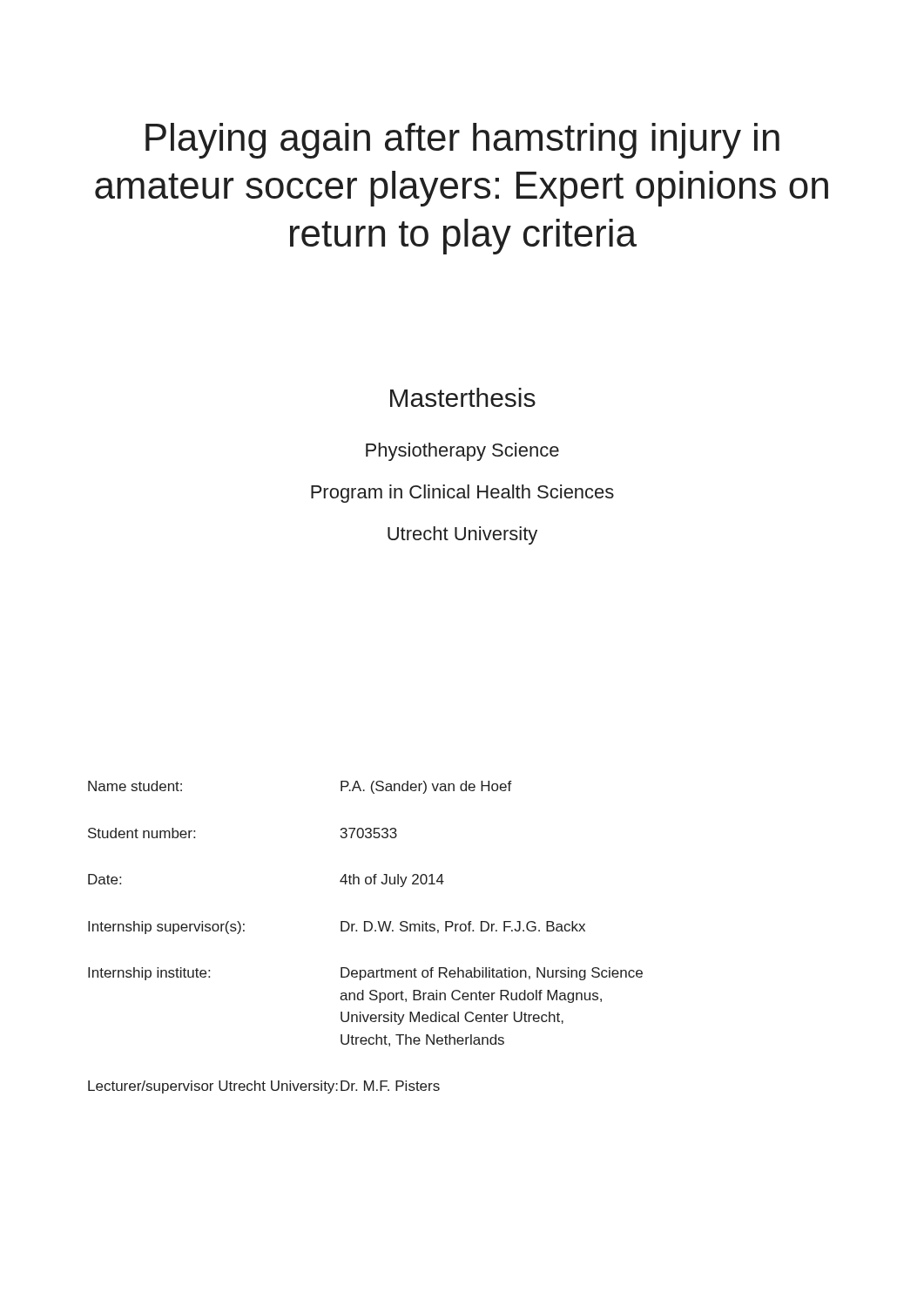Locate the text "Program in Clinical Health Sciences"
The image size is (924, 1307).
tap(462, 492)
